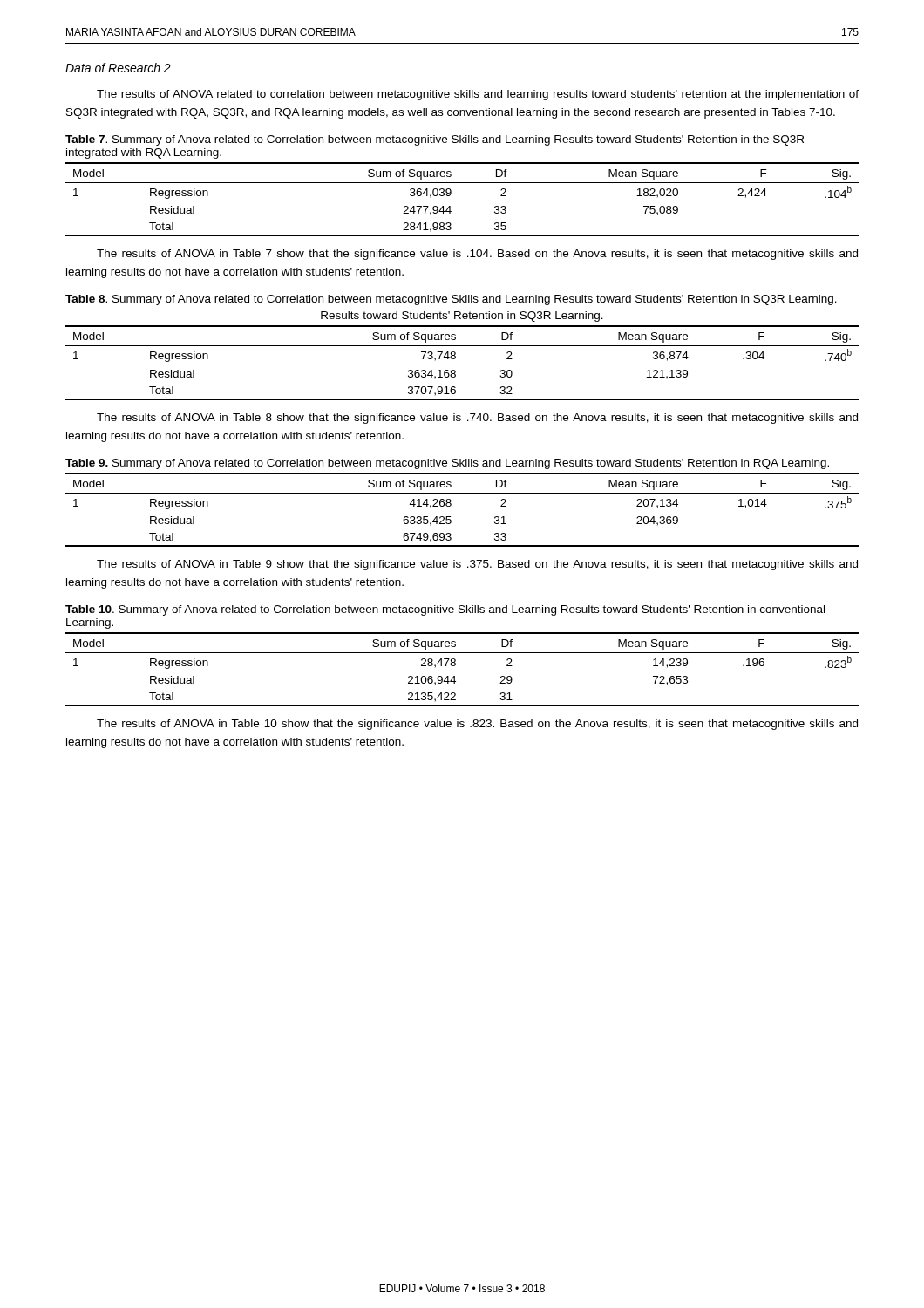
Task: Point to the passage starting "Table 10. Summary of Anova related to Correlation"
Action: click(446, 616)
